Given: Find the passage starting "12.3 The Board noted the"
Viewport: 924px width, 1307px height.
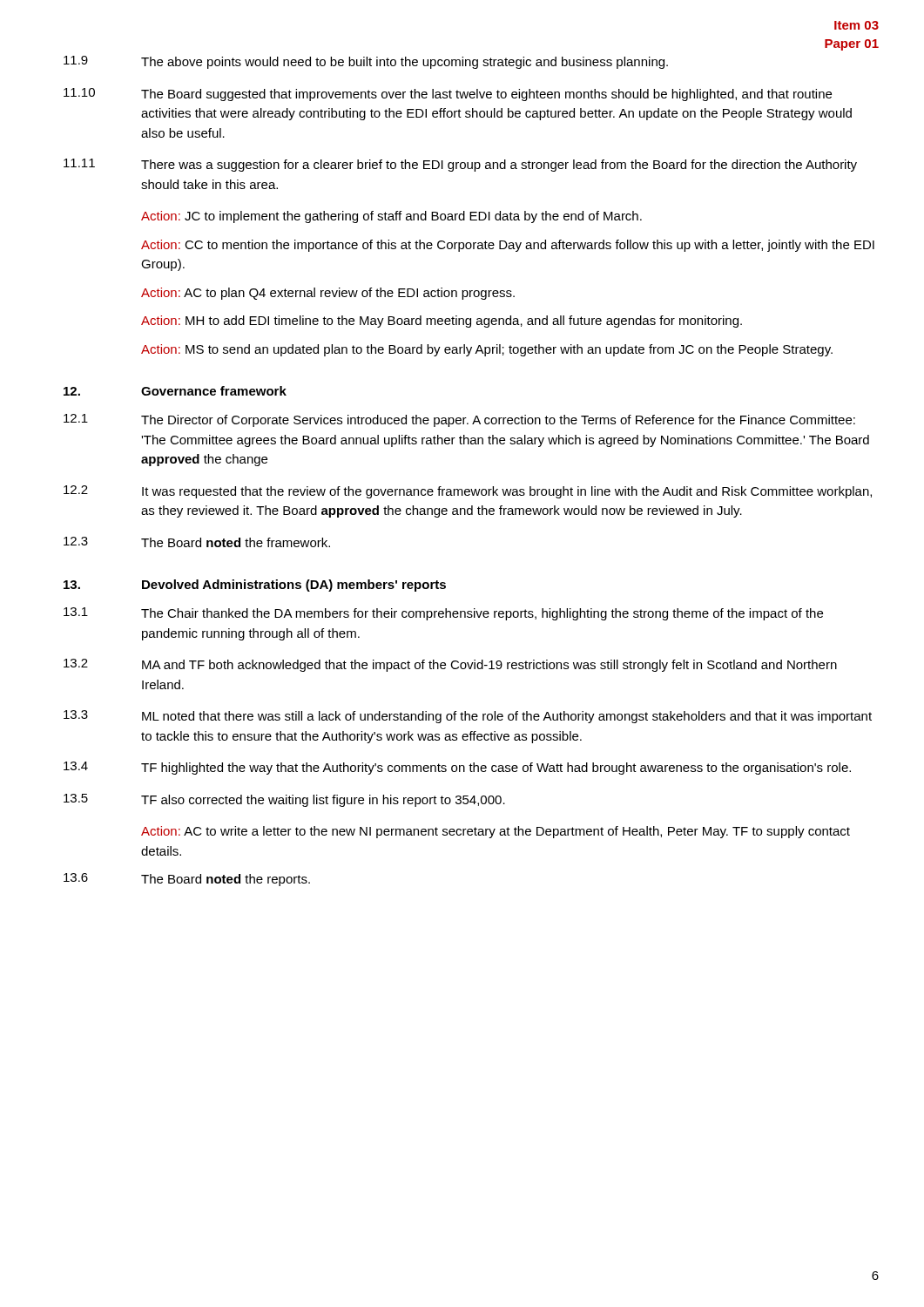Looking at the screenshot, I should (197, 542).
